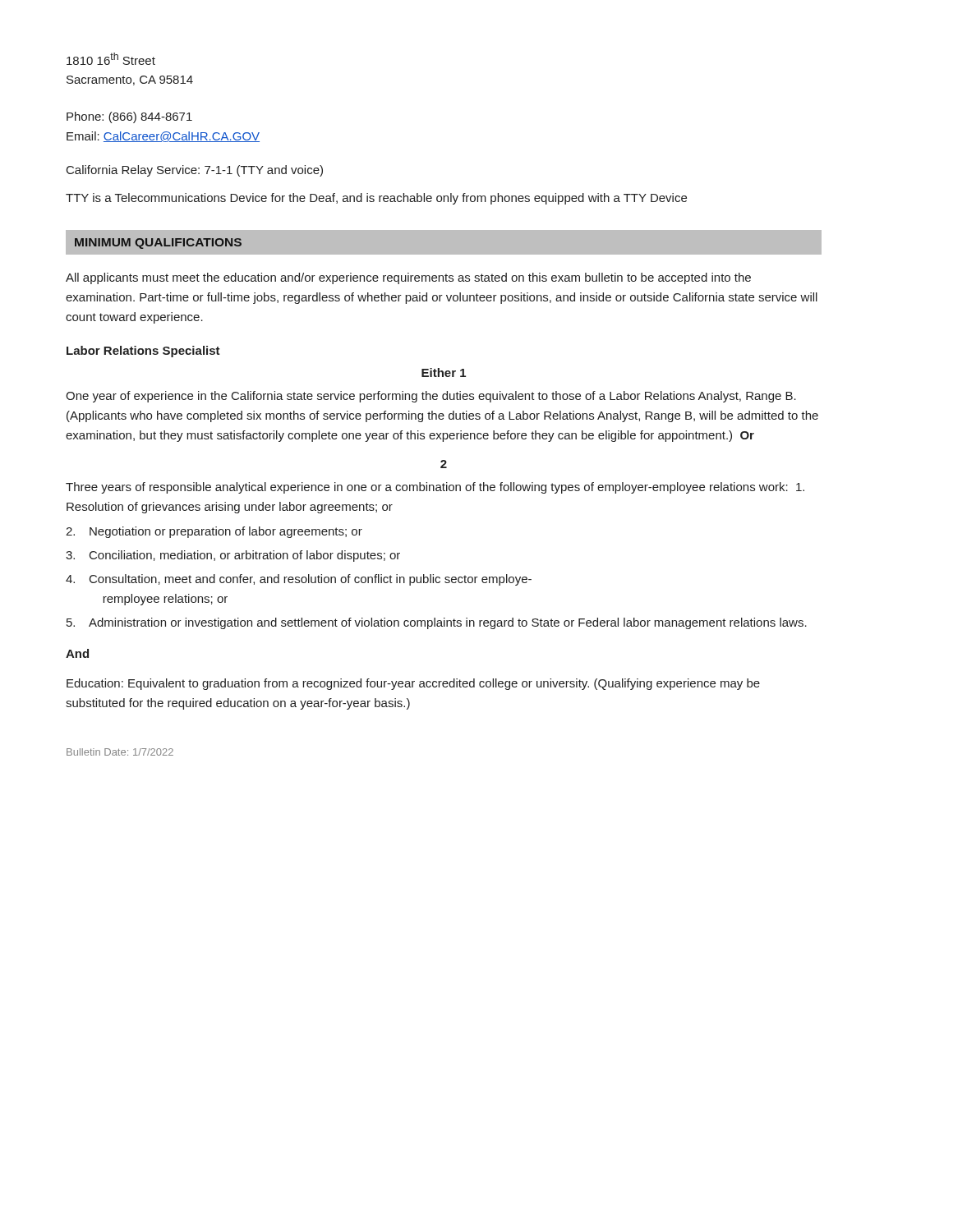
Task: Find the passage starting "California Relay Service: 7-1-1"
Action: 195,170
